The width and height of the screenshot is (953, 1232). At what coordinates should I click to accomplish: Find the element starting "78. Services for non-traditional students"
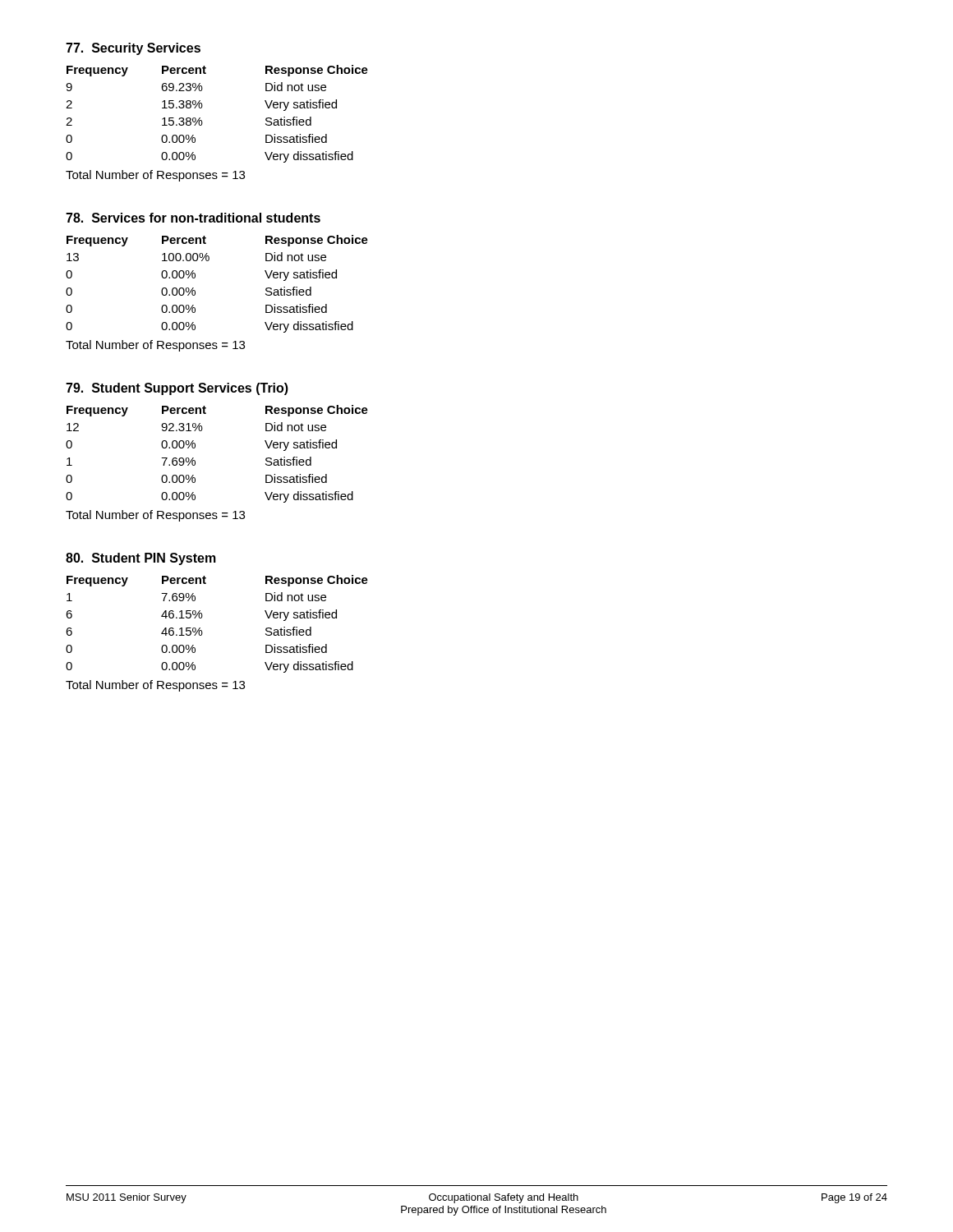tap(193, 218)
